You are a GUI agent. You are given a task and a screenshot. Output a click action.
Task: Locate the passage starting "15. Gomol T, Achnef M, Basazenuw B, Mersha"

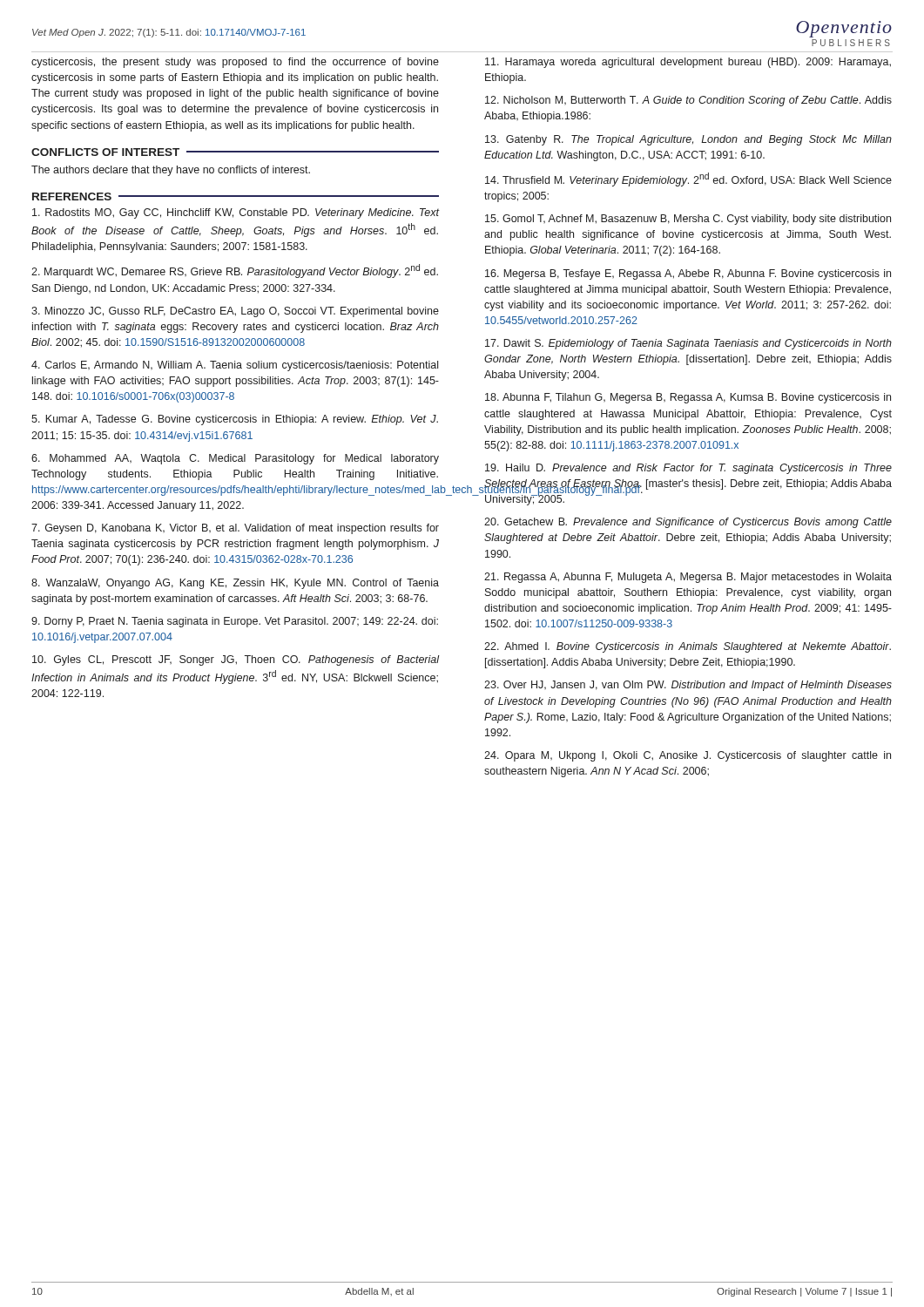688,235
